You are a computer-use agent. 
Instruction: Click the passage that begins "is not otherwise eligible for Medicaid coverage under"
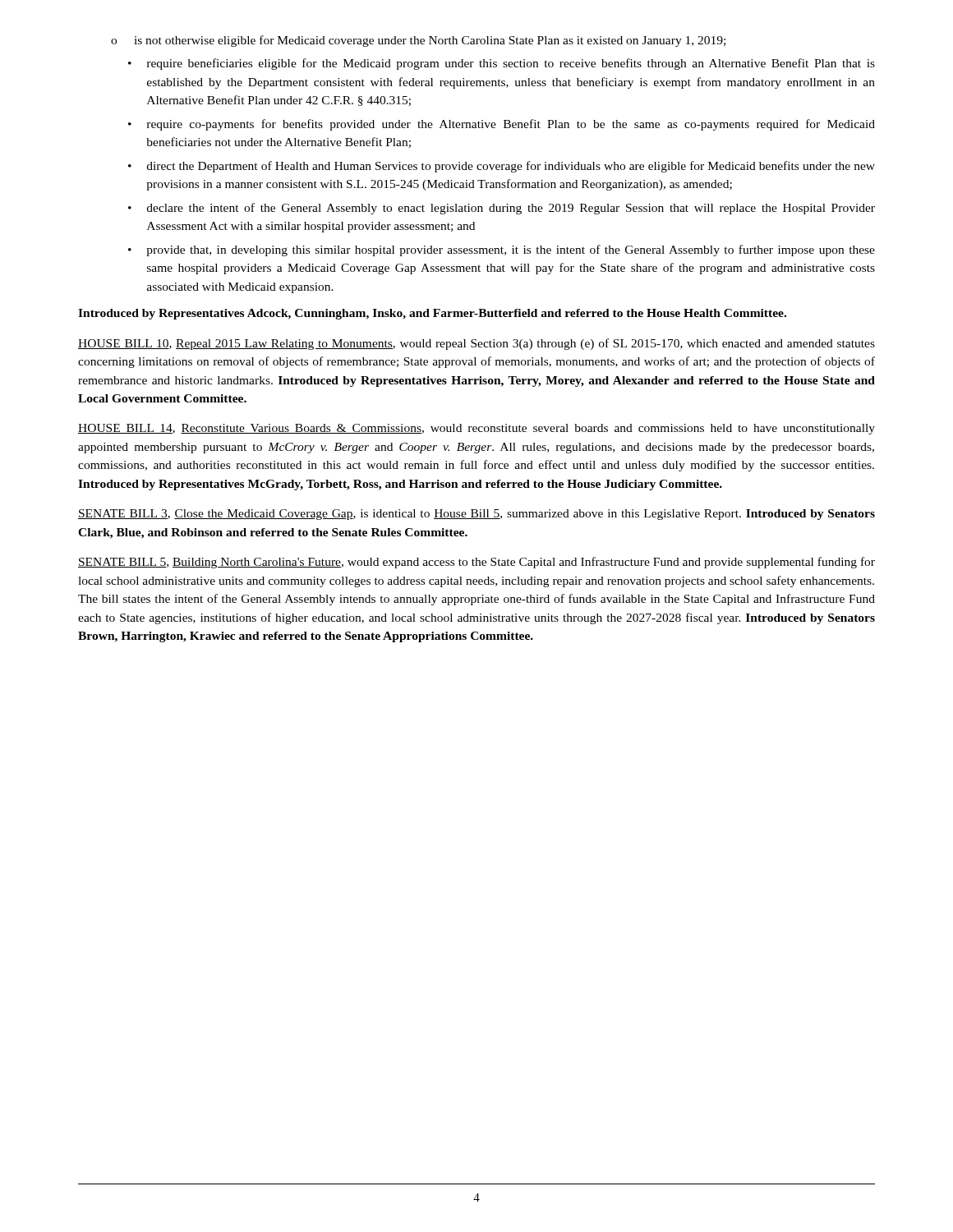[x=430, y=40]
